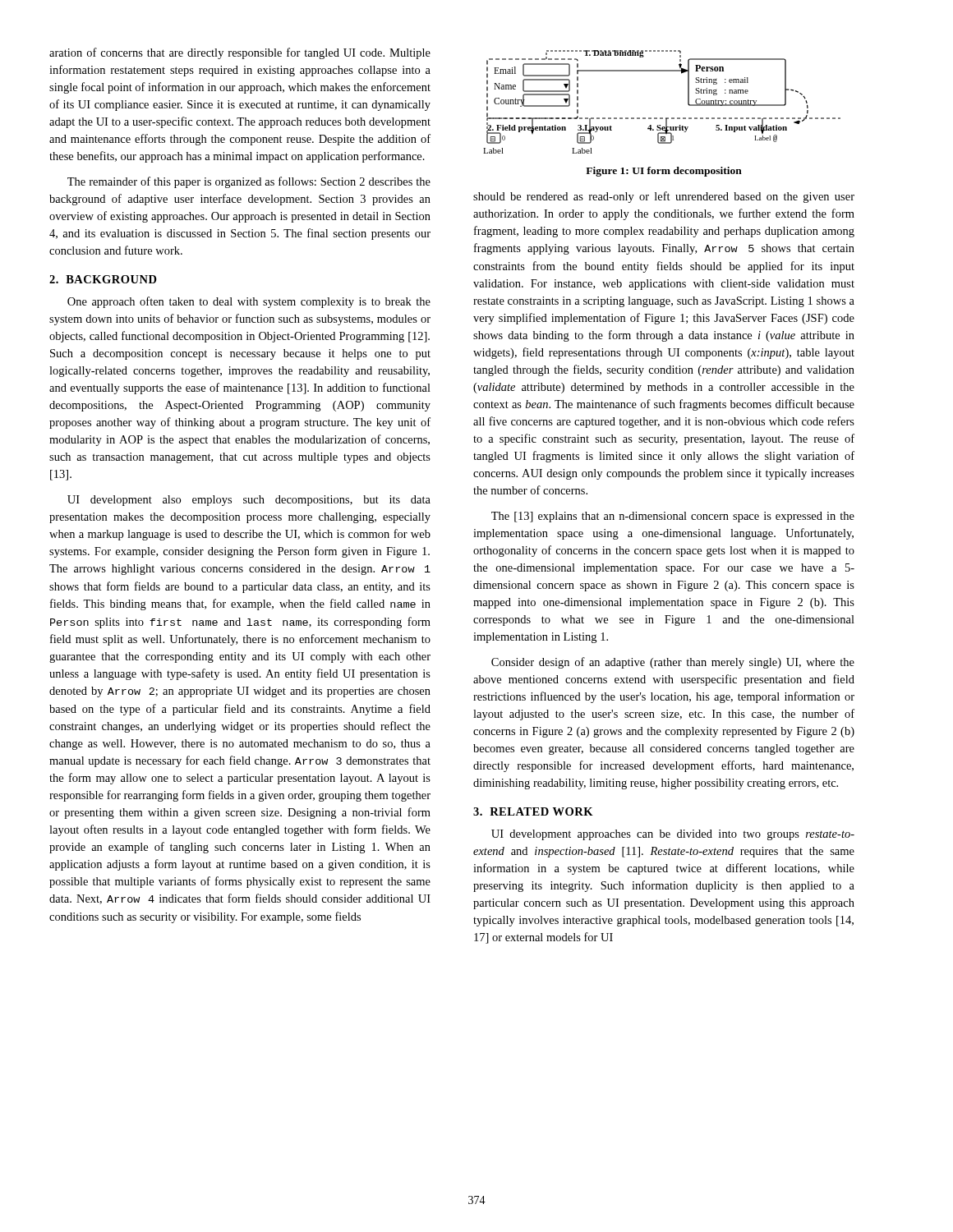Find the passage starting "The remainder of this paper is organized"
Screen dimensions: 1232x953
tap(240, 217)
